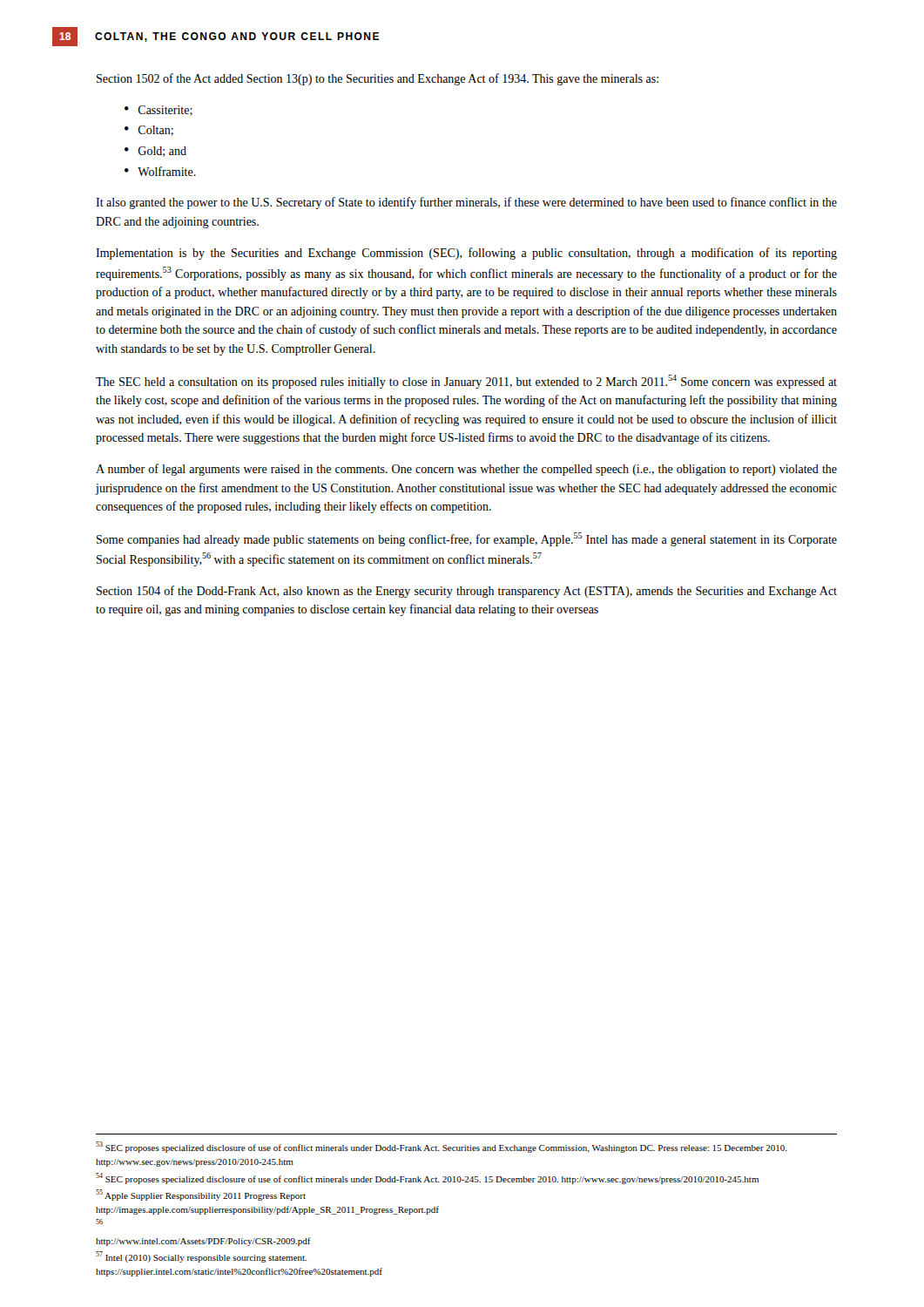Image resolution: width=924 pixels, height=1307 pixels.
Task: Find the block on this page that starts "It also granted the"
Action: coord(466,212)
